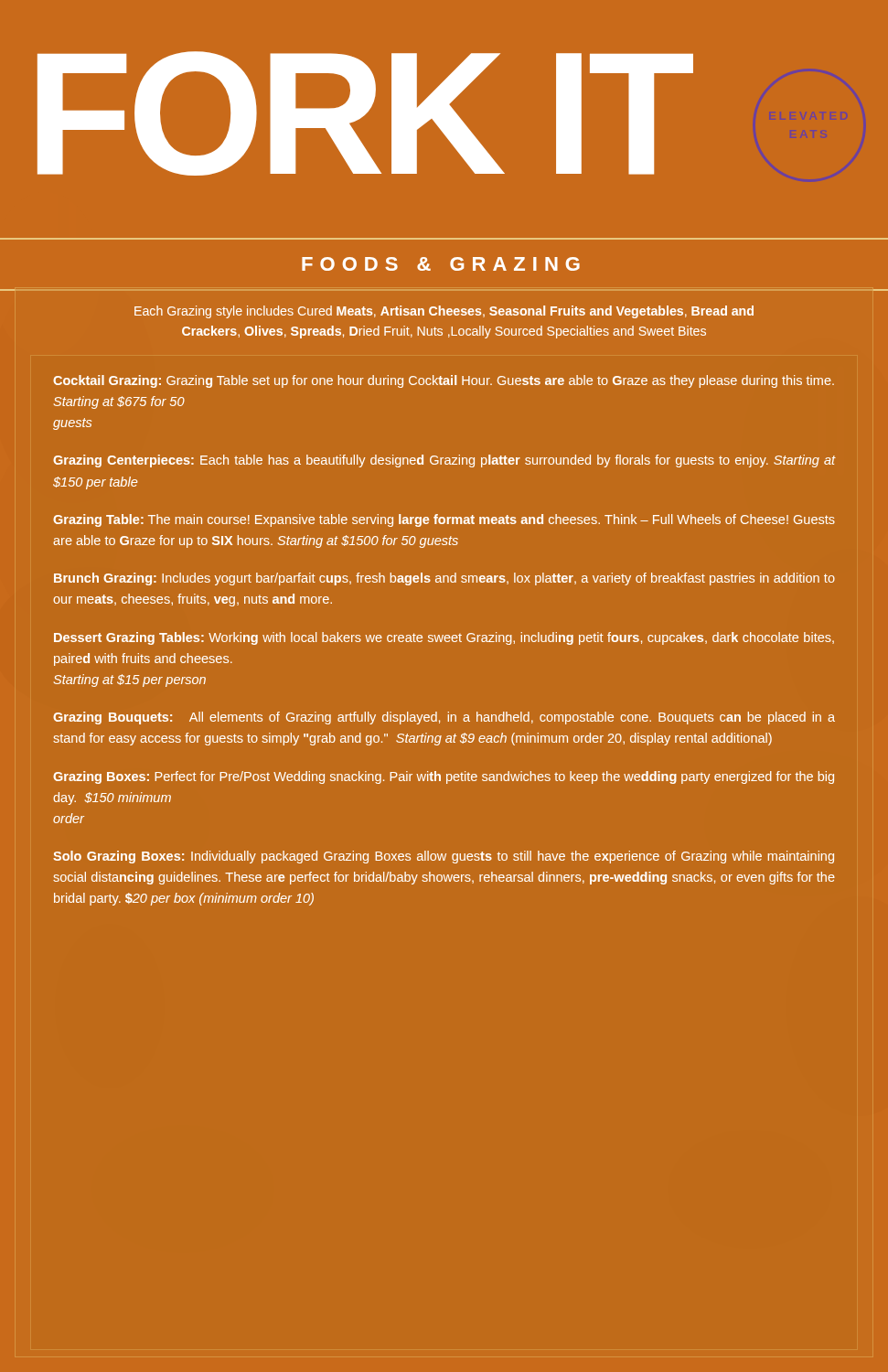Select the list item with the text "Cocktail Grazing: Grazing Table set"
Viewport: 888px width, 1372px height.
tap(444, 381)
